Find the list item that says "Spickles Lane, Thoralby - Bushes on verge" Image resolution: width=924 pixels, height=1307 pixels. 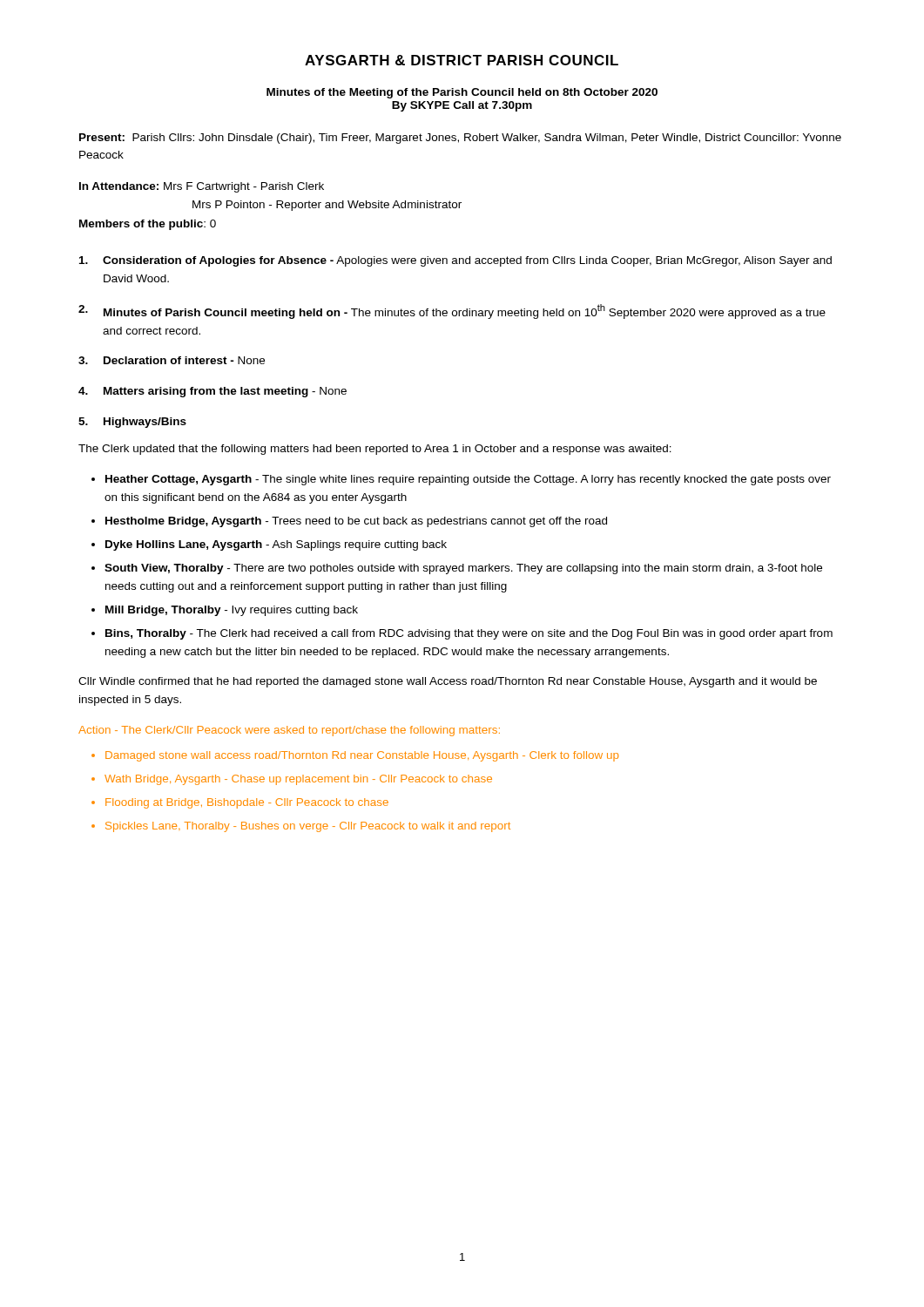pyautogui.click(x=308, y=826)
